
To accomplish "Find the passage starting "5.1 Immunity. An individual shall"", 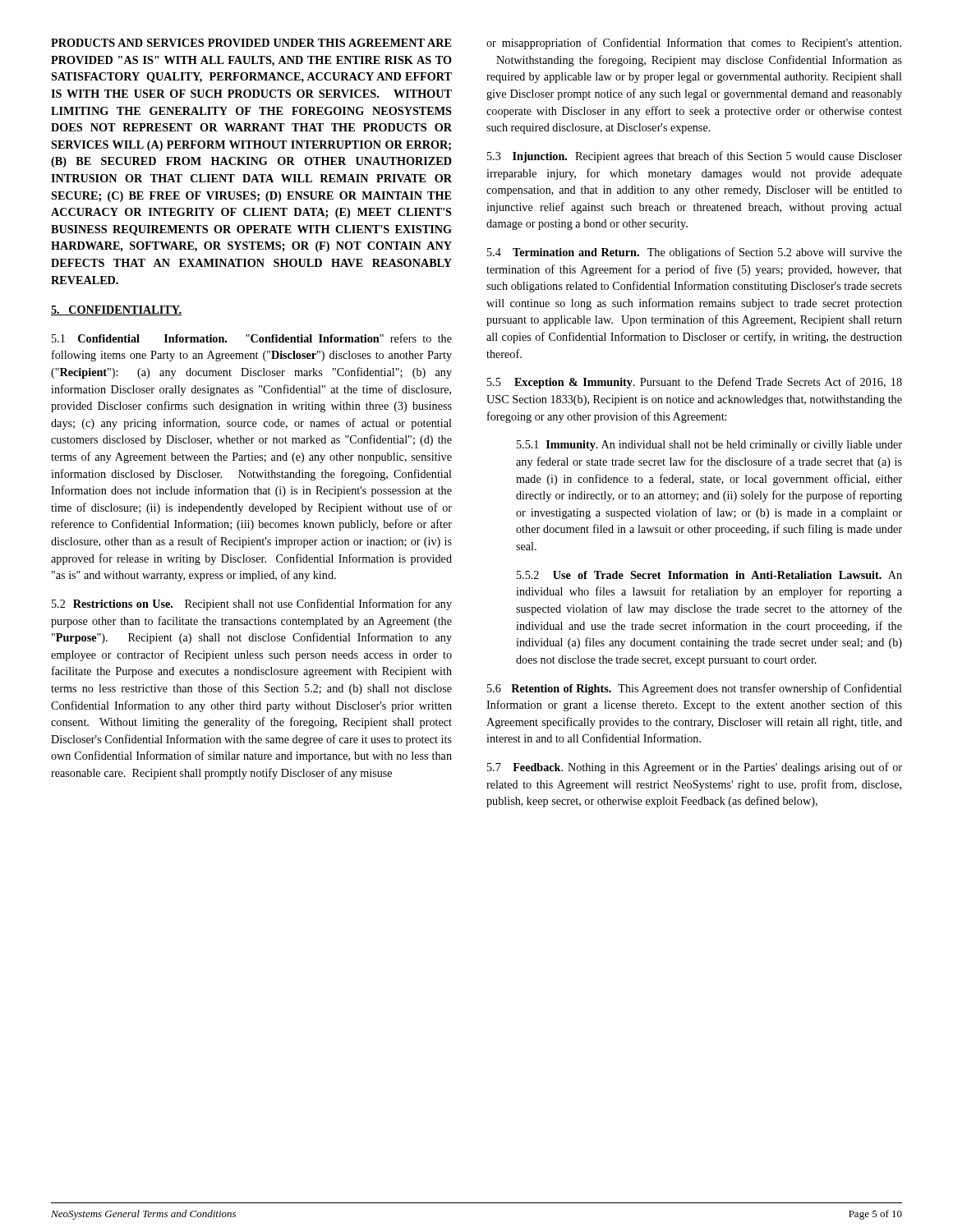I will (709, 496).
